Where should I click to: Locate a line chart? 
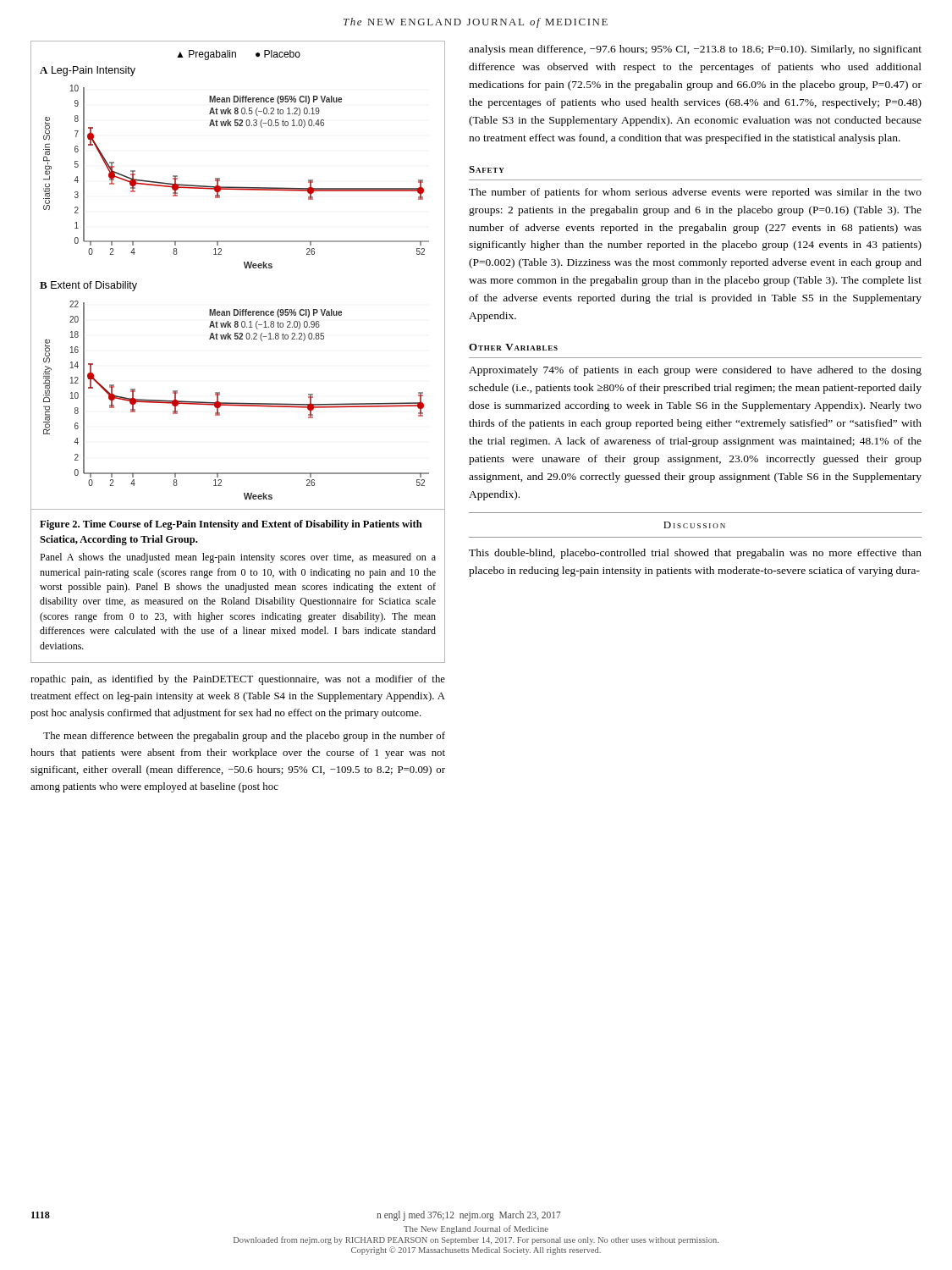click(238, 275)
